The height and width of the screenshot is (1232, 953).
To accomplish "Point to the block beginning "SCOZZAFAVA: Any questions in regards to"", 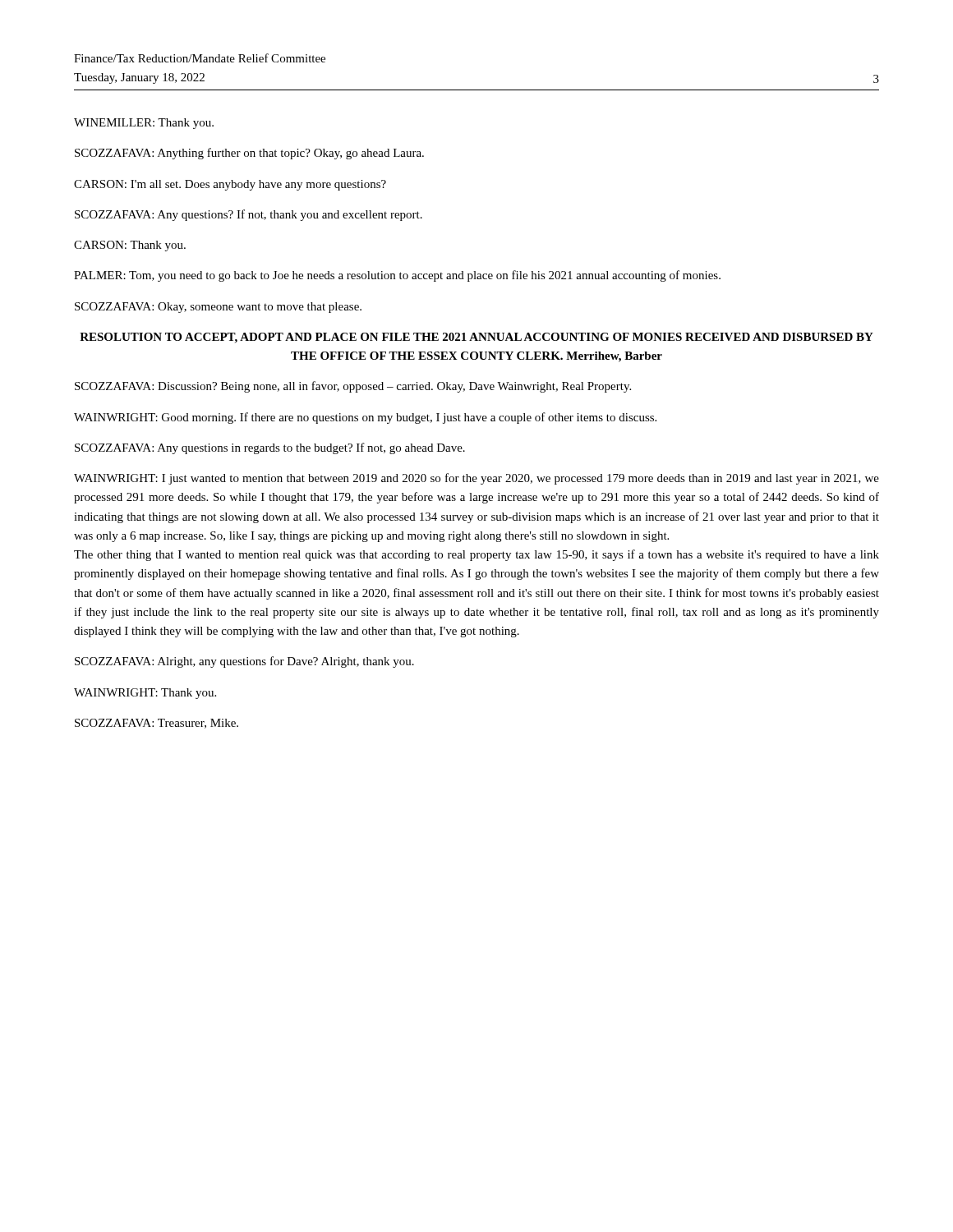I will pos(270,447).
